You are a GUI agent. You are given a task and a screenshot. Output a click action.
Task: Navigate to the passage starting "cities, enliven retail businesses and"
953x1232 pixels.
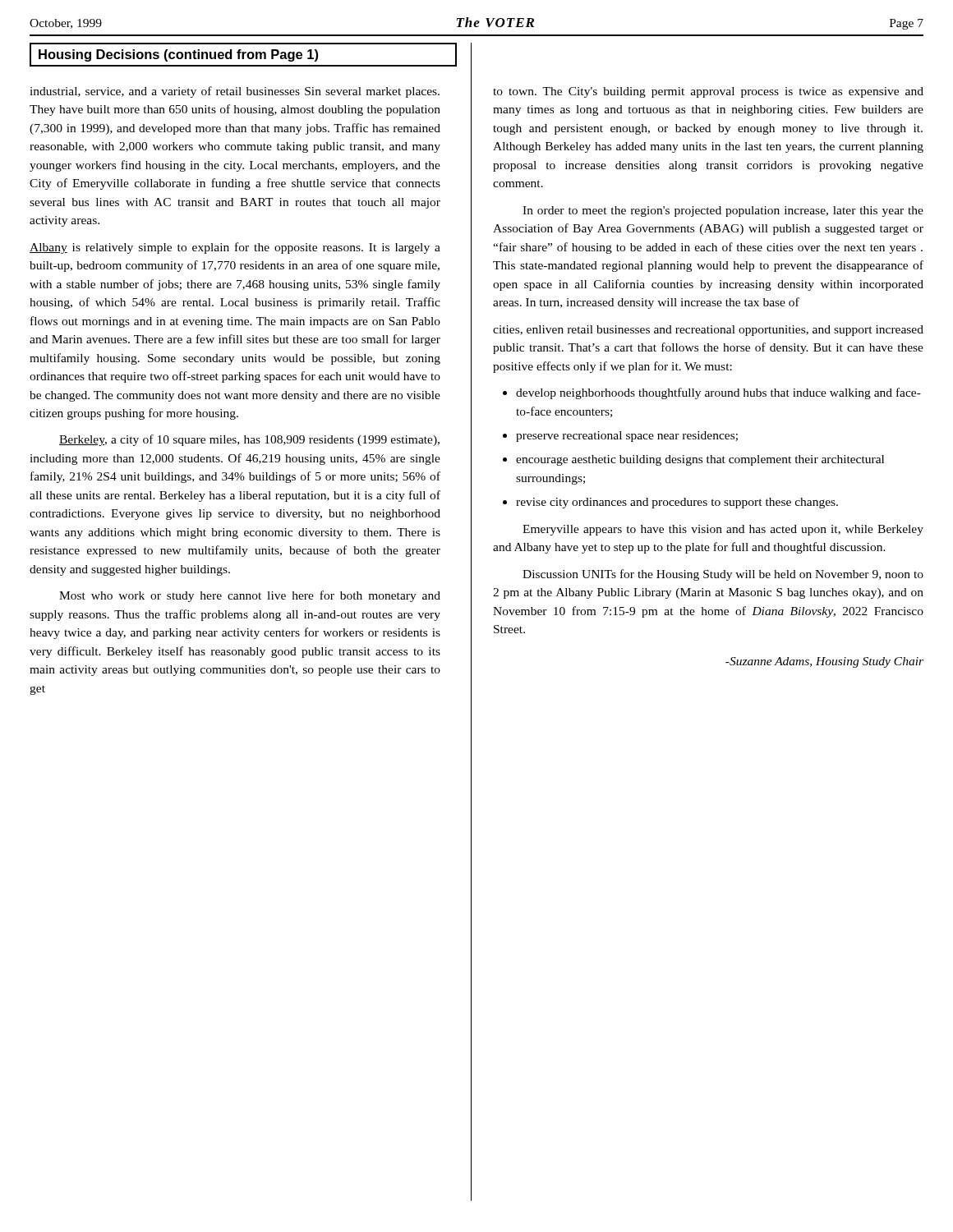[708, 347]
